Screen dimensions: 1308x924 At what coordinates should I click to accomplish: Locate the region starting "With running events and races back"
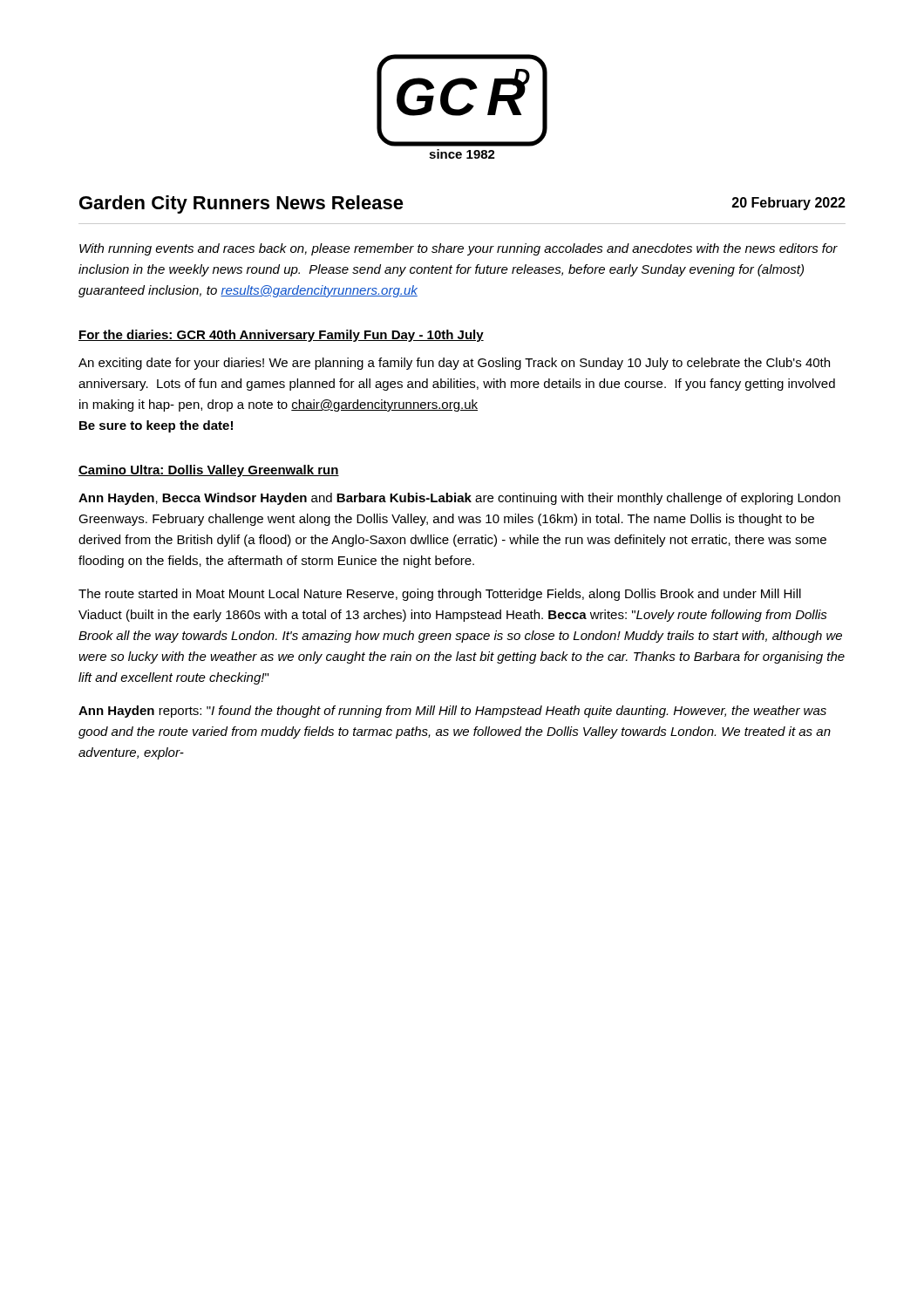458,269
